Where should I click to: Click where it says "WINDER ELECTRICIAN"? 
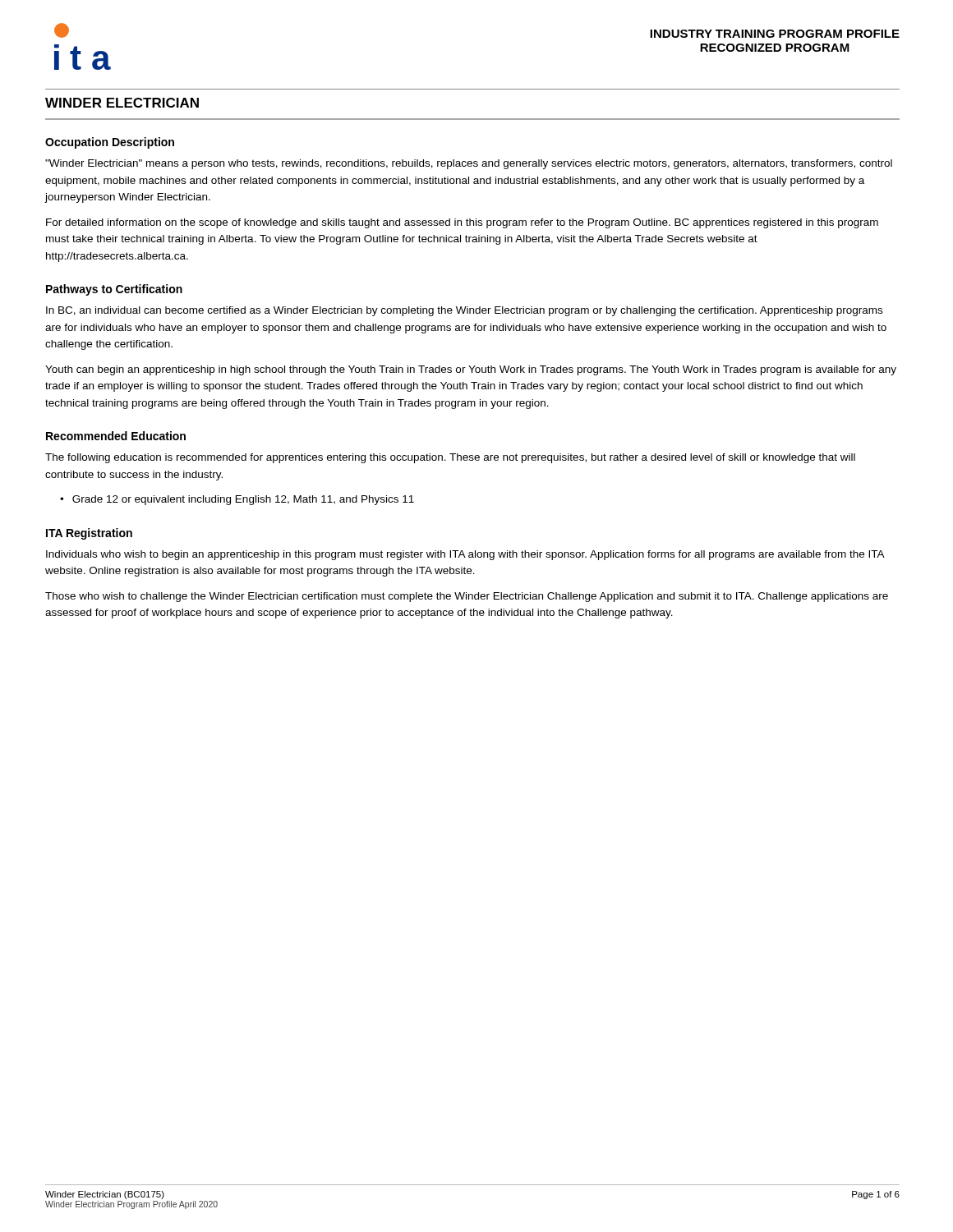122,103
